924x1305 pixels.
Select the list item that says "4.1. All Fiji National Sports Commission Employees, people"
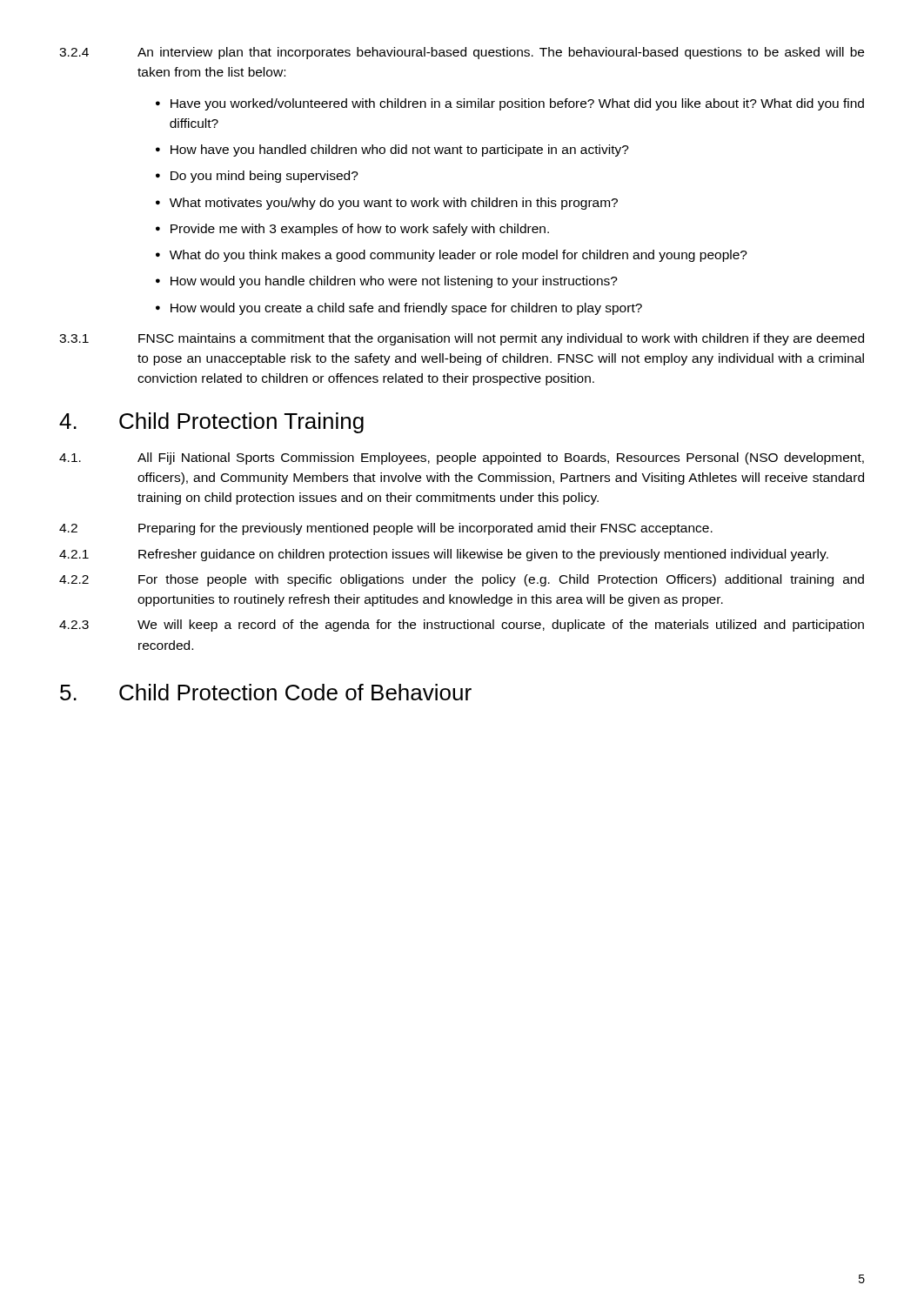(x=462, y=477)
